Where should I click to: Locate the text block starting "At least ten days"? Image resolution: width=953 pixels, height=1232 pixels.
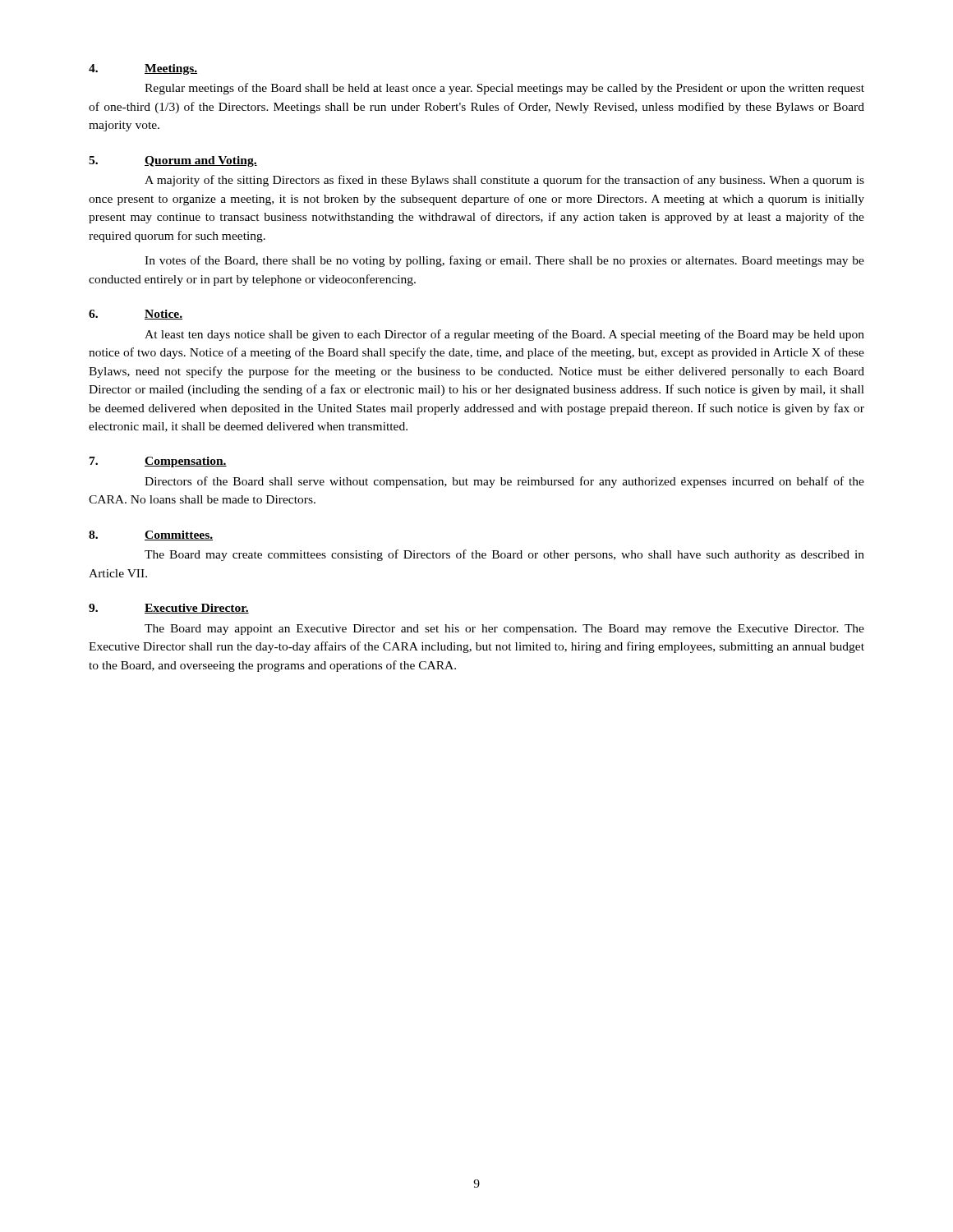tap(476, 380)
